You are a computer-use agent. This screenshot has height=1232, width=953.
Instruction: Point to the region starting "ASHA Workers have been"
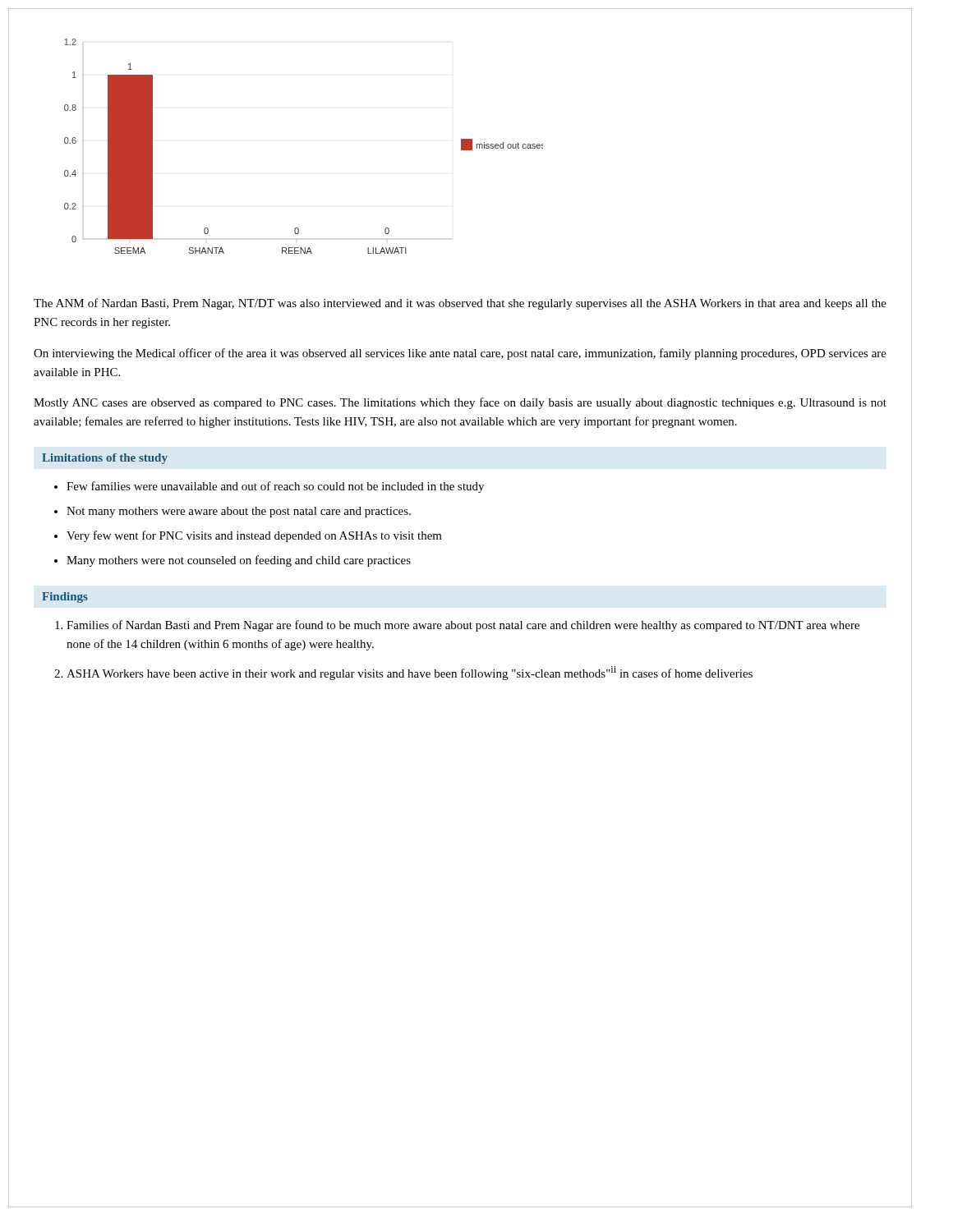[x=410, y=672]
